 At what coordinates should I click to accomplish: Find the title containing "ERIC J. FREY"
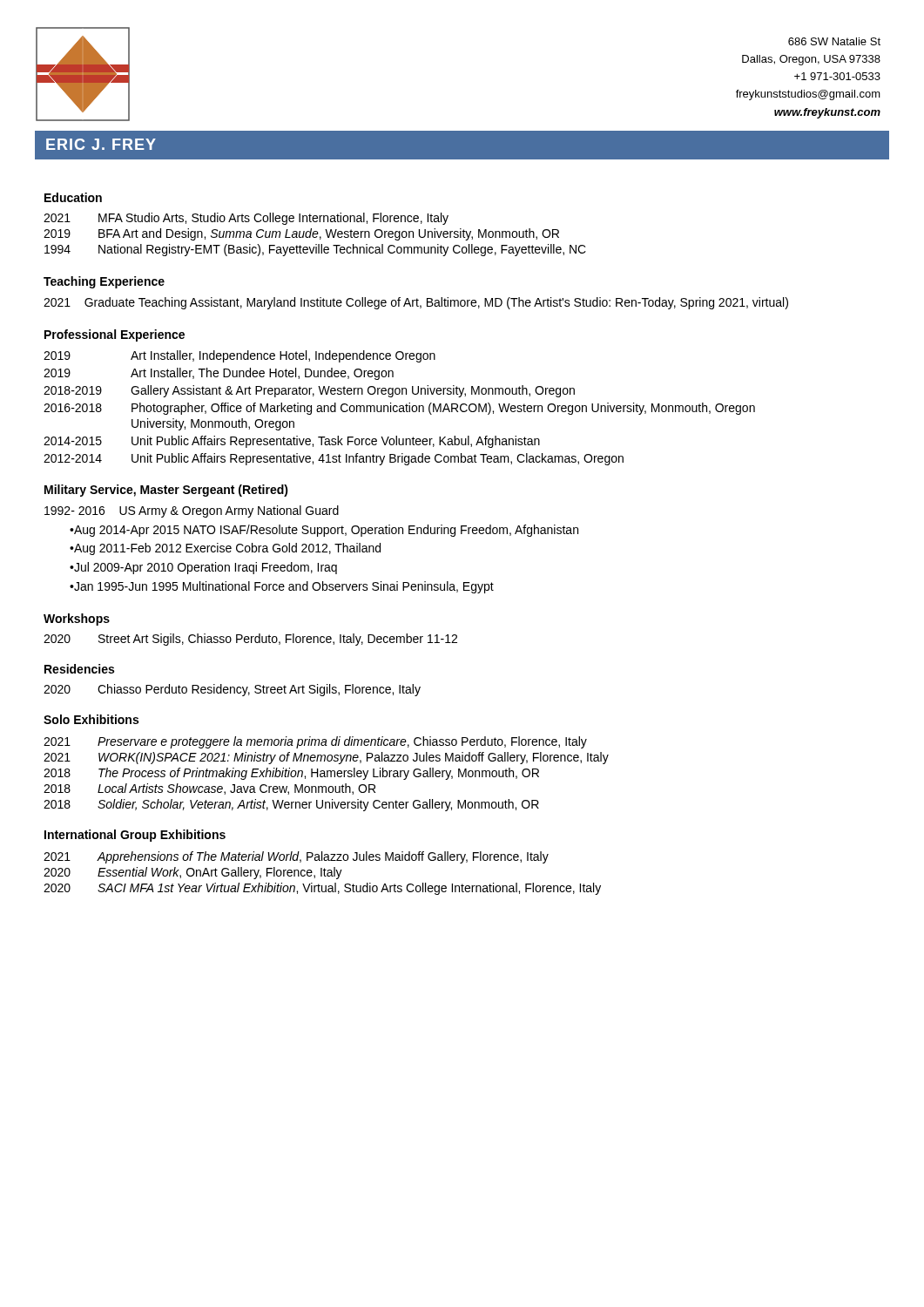pos(101,145)
